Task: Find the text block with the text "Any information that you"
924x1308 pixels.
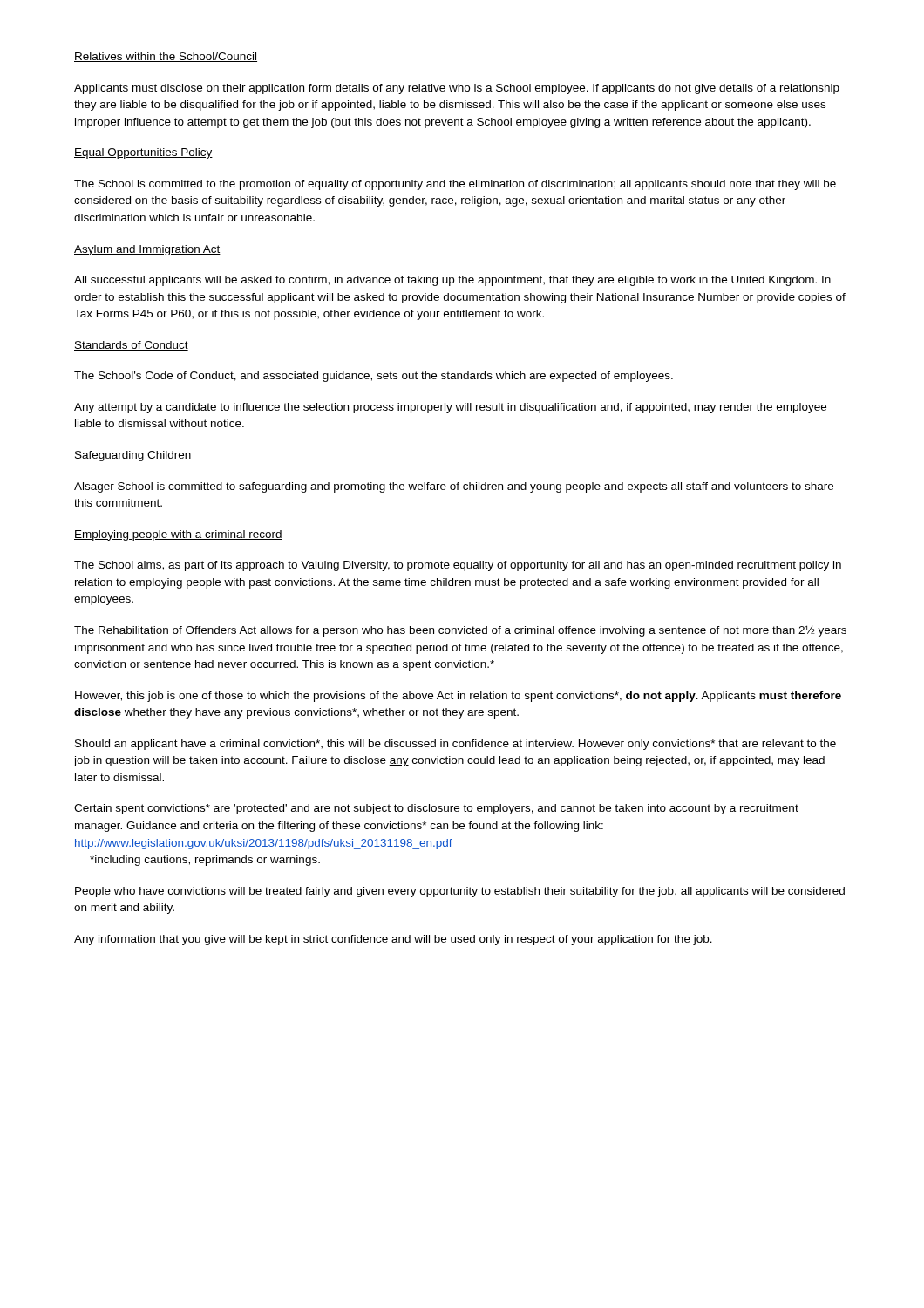Action: 393,938
